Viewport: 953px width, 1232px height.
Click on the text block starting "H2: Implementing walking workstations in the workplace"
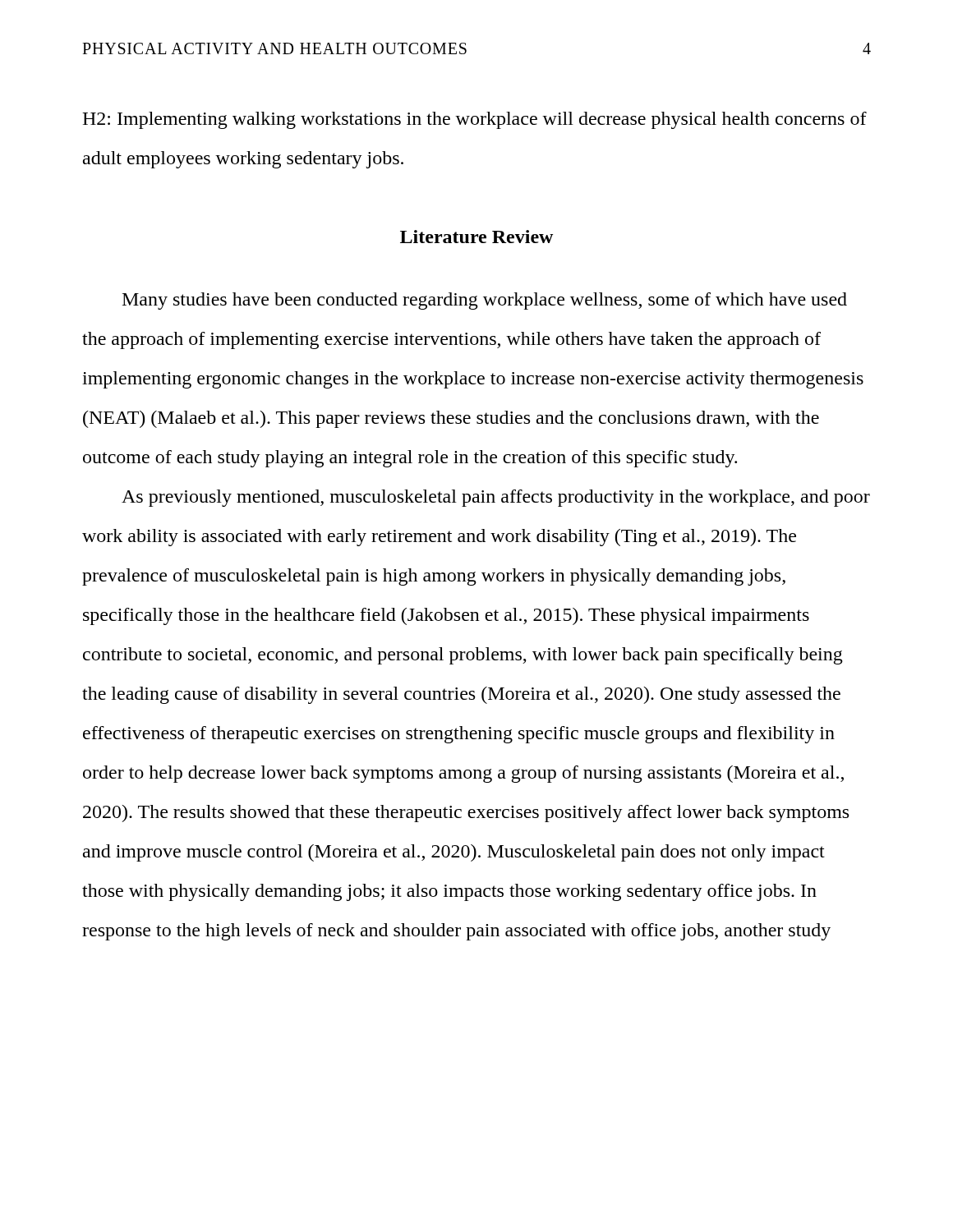click(474, 120)
